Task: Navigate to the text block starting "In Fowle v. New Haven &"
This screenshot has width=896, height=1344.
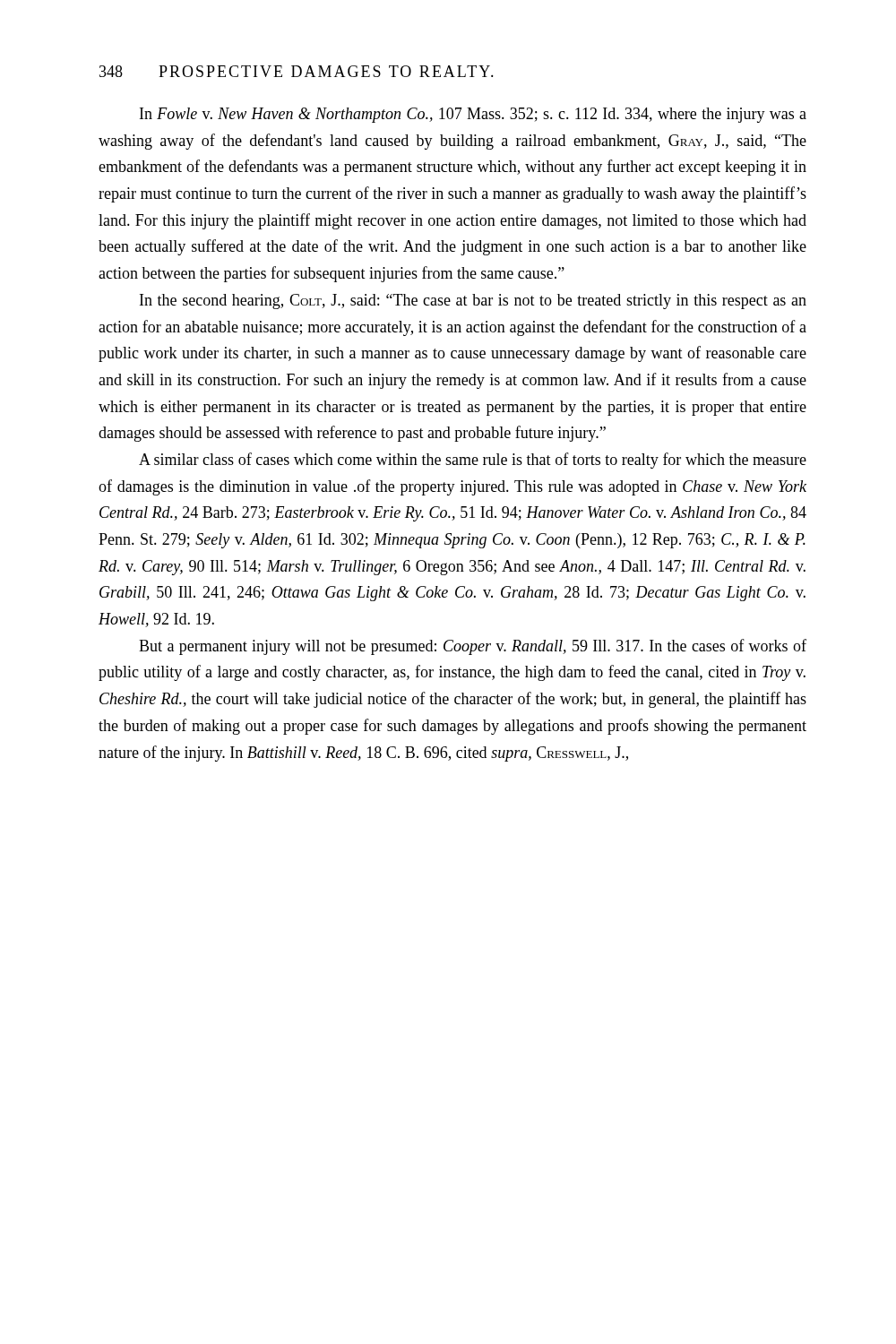Action: pyautogui.click(x=452, y=434)
